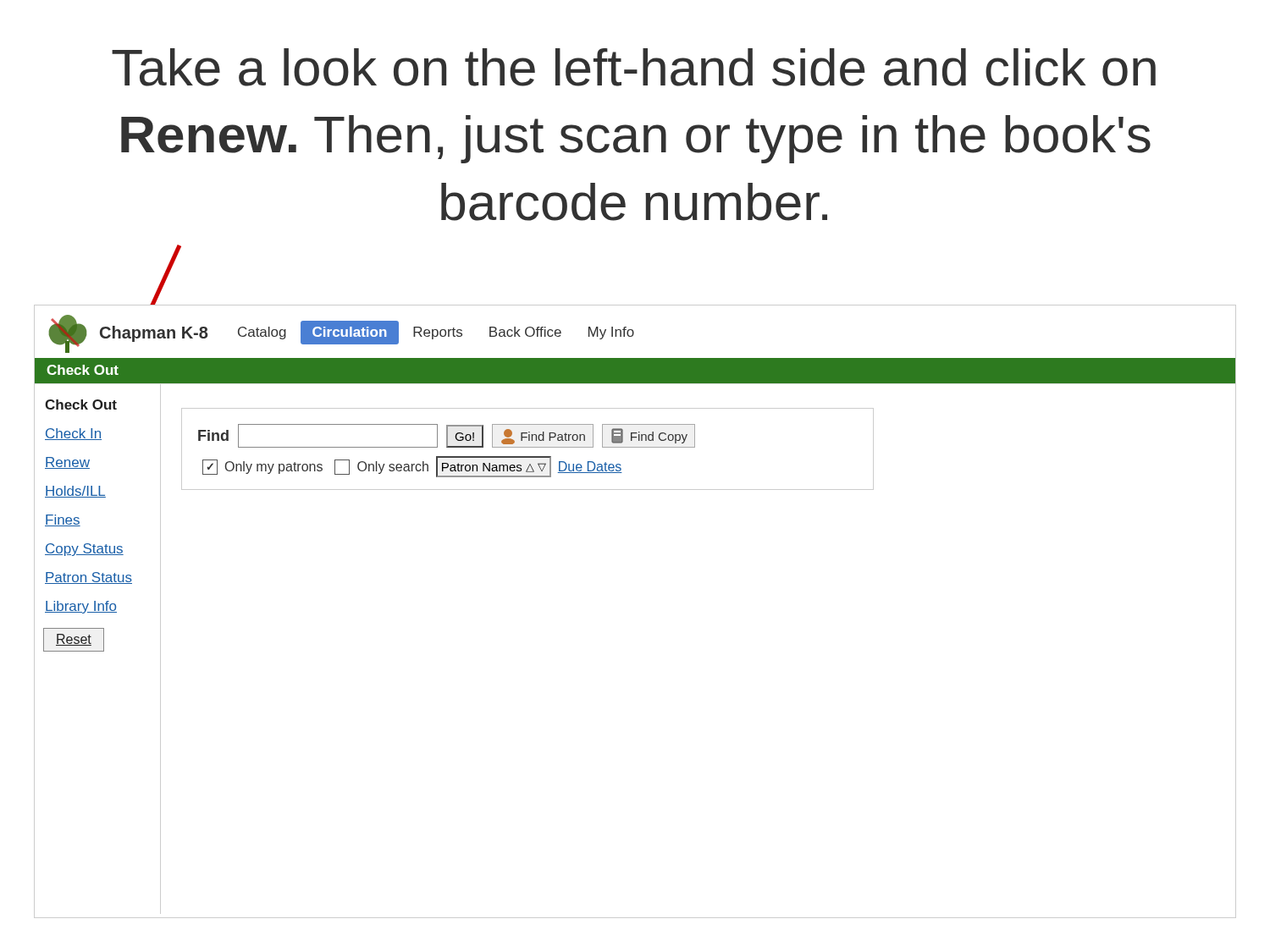Screen dimensions: 952x1270
Task: Click on the text block with the text "Take a look on"
Action: 635,134
